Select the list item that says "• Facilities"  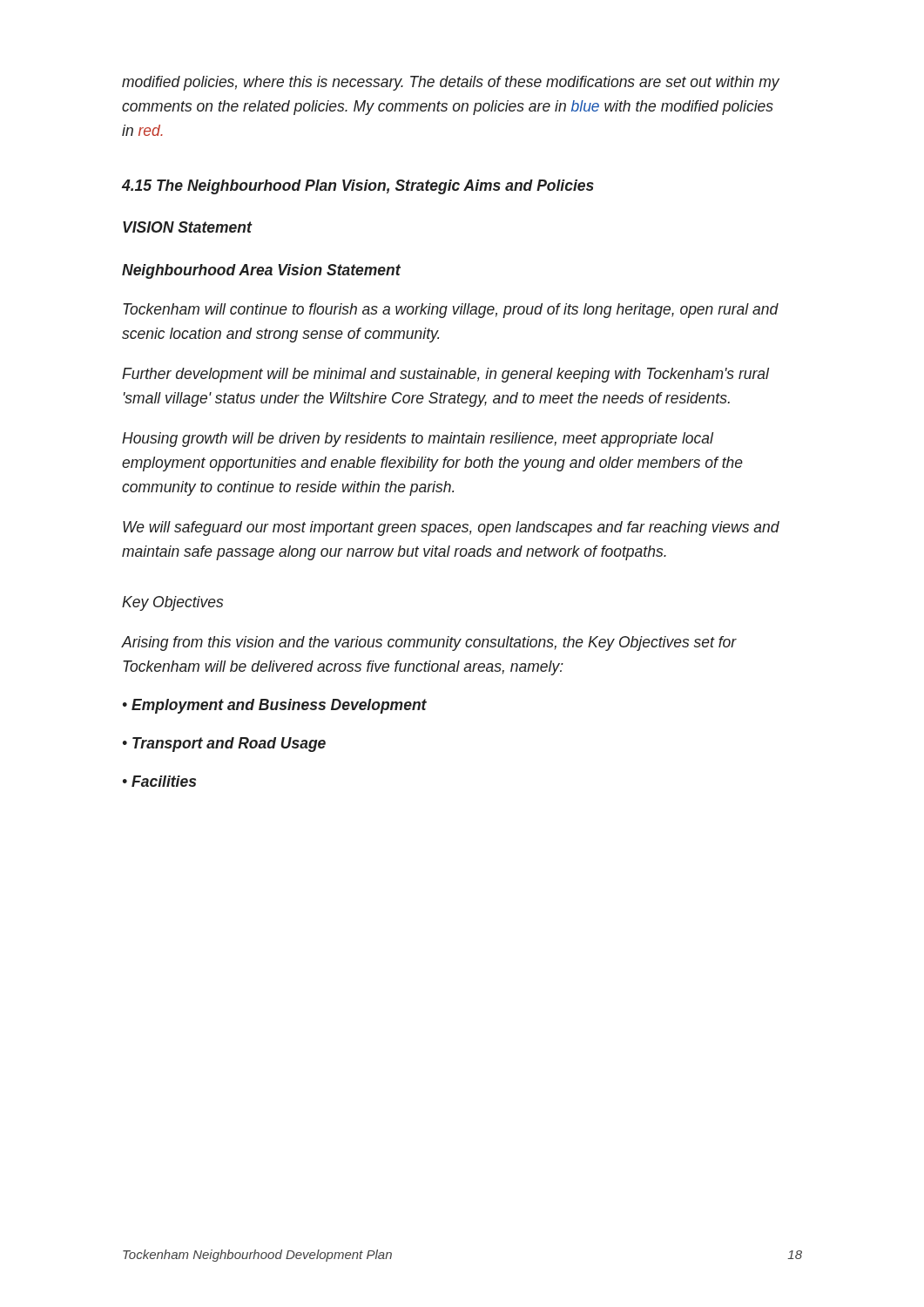(x=159, y=781)
